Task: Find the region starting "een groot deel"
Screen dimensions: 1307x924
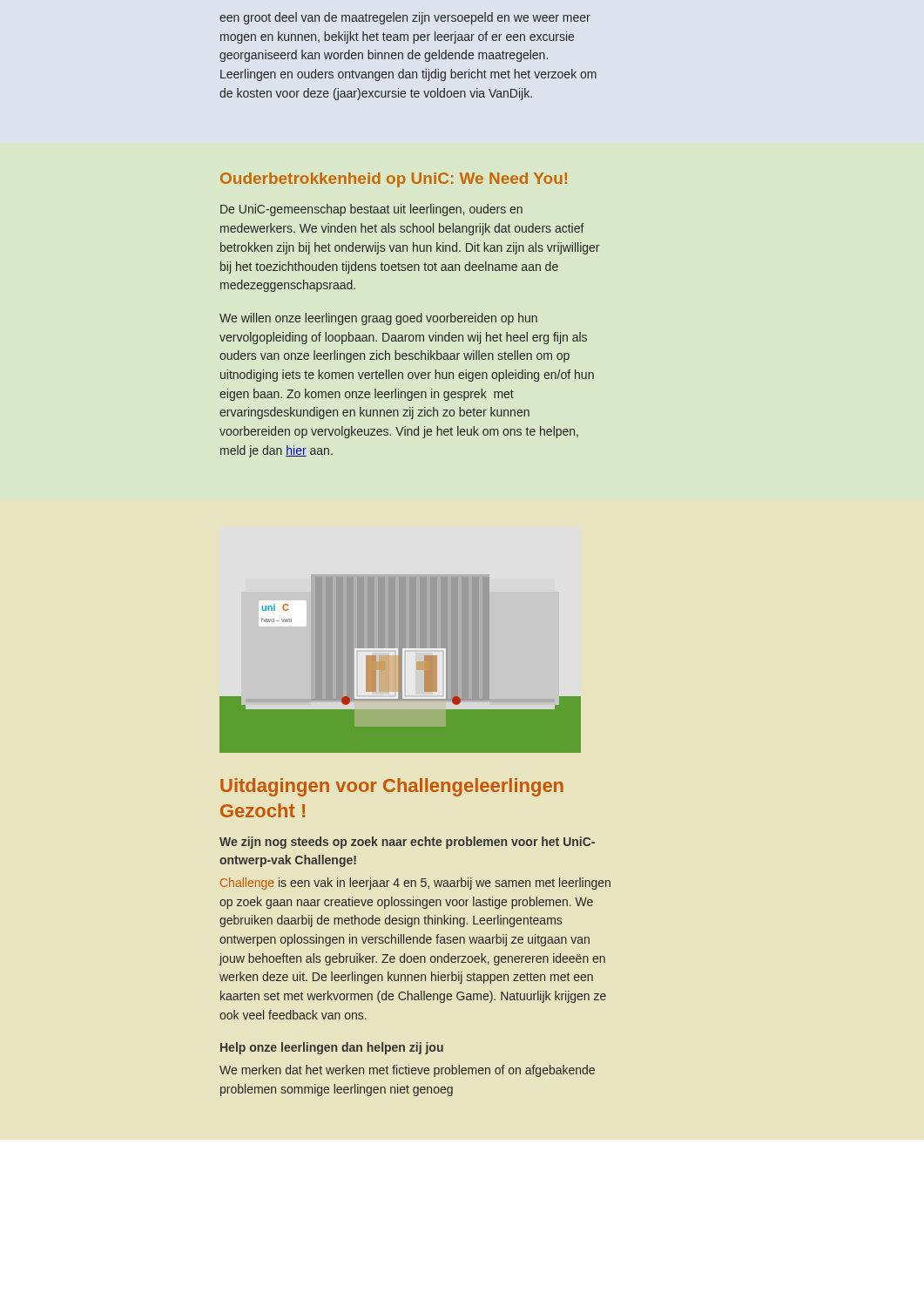Action: coord(410,56)
